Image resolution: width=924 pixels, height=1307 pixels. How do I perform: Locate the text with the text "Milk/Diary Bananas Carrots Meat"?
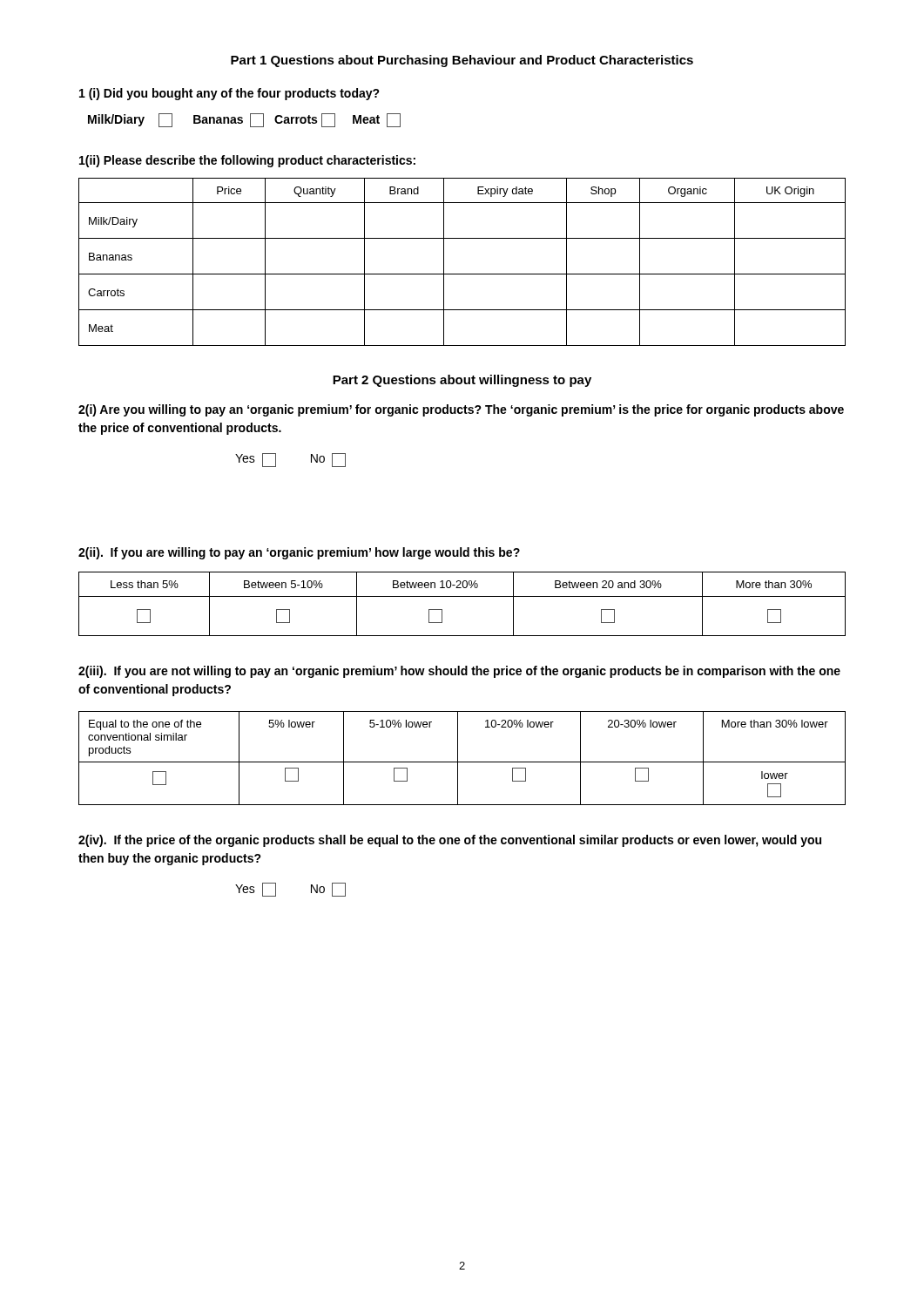tap(244, 120)
